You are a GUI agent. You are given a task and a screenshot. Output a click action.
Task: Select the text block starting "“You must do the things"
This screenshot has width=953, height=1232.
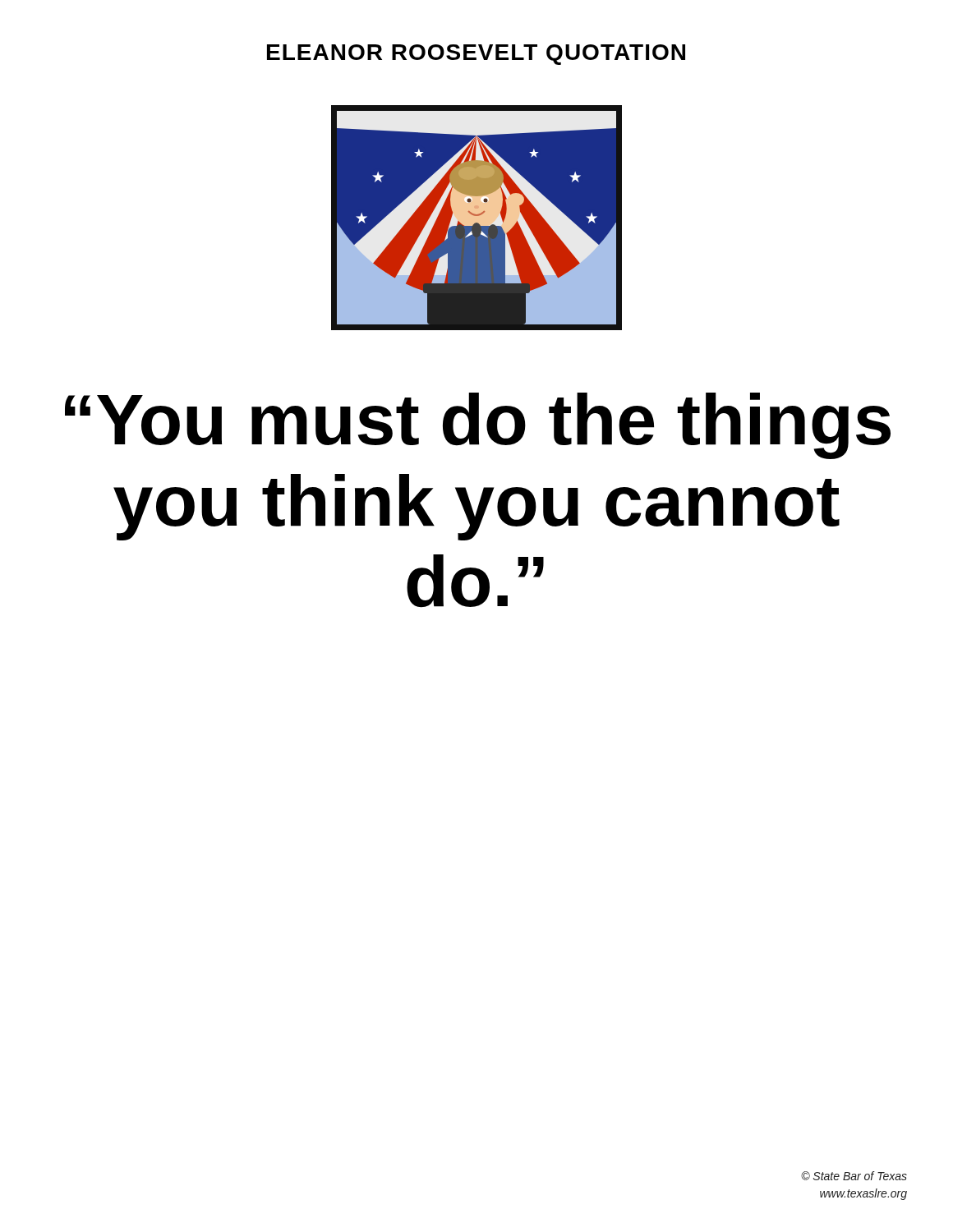coord(476,501)
